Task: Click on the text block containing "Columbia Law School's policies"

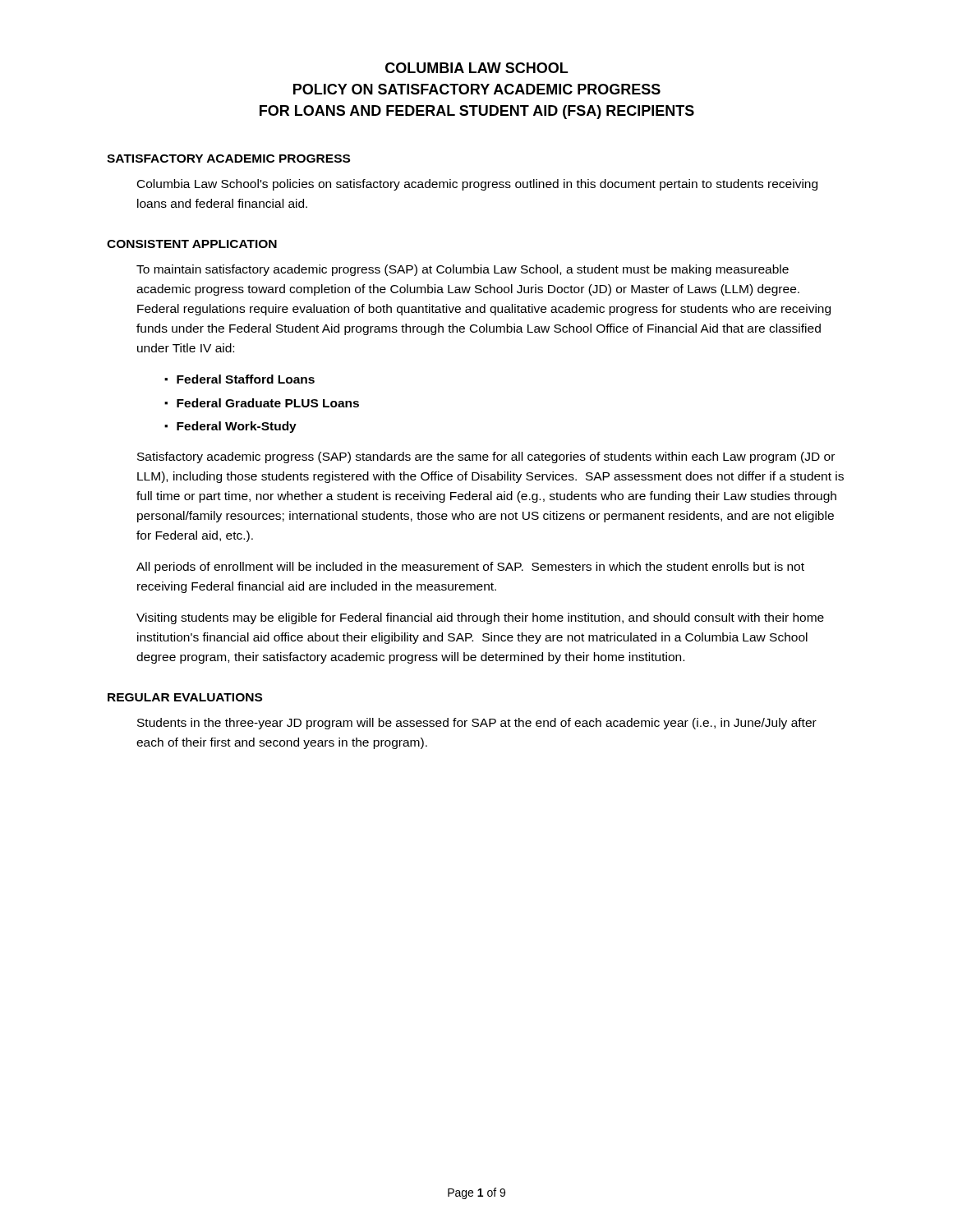Action: [477, 194]
